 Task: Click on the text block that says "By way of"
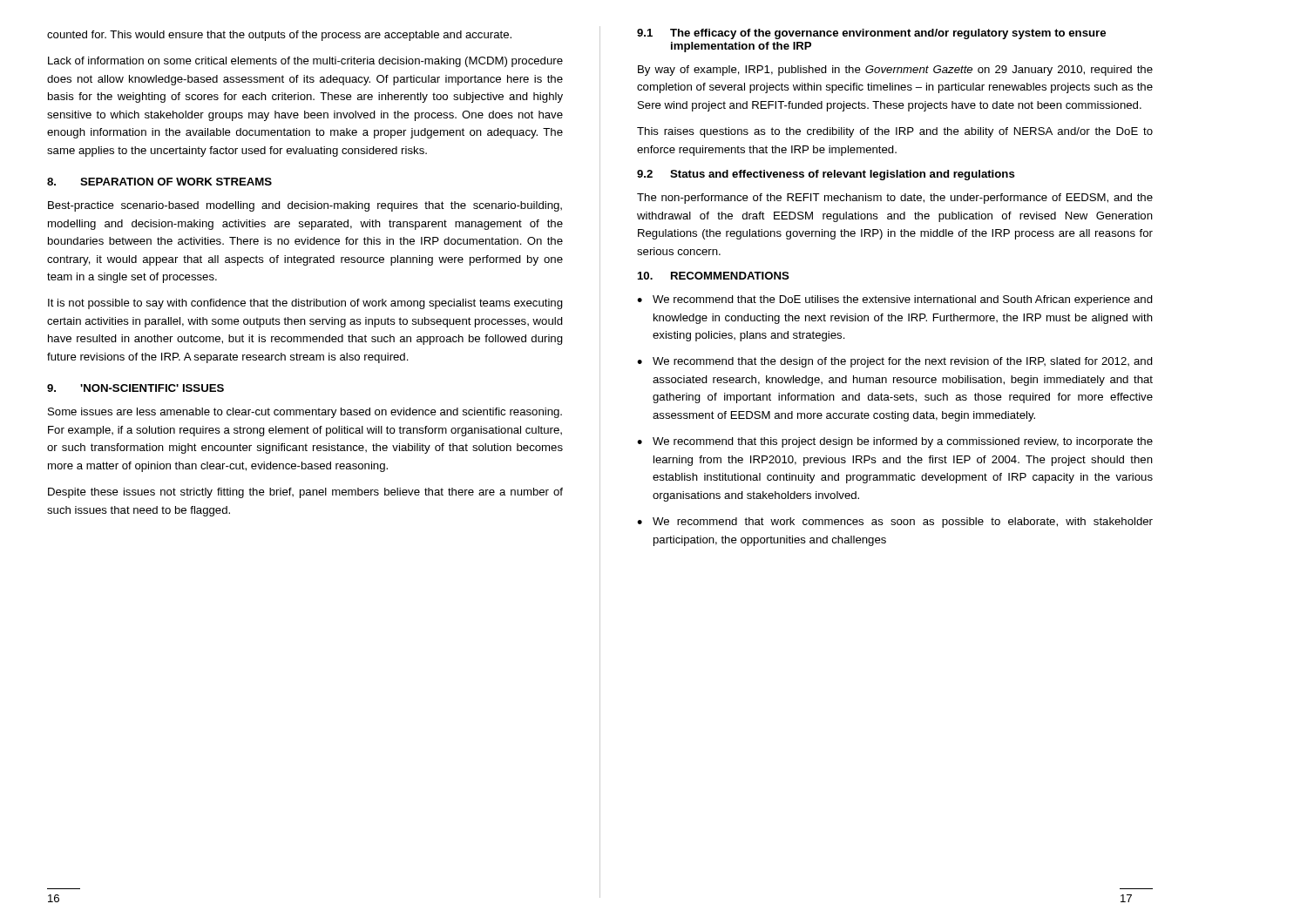(895, 88)
